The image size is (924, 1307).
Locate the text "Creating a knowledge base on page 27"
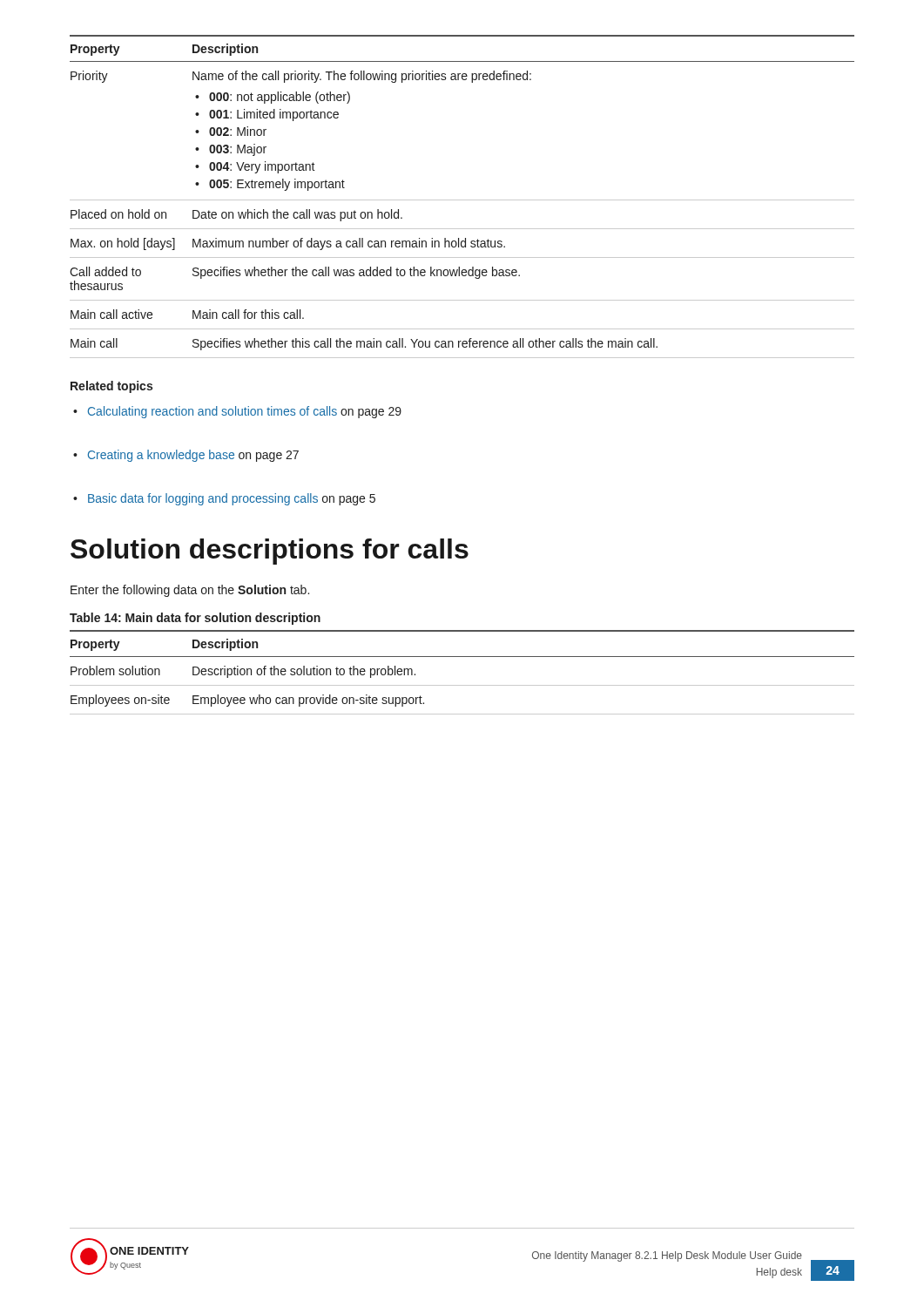click(x=186, y=456)
